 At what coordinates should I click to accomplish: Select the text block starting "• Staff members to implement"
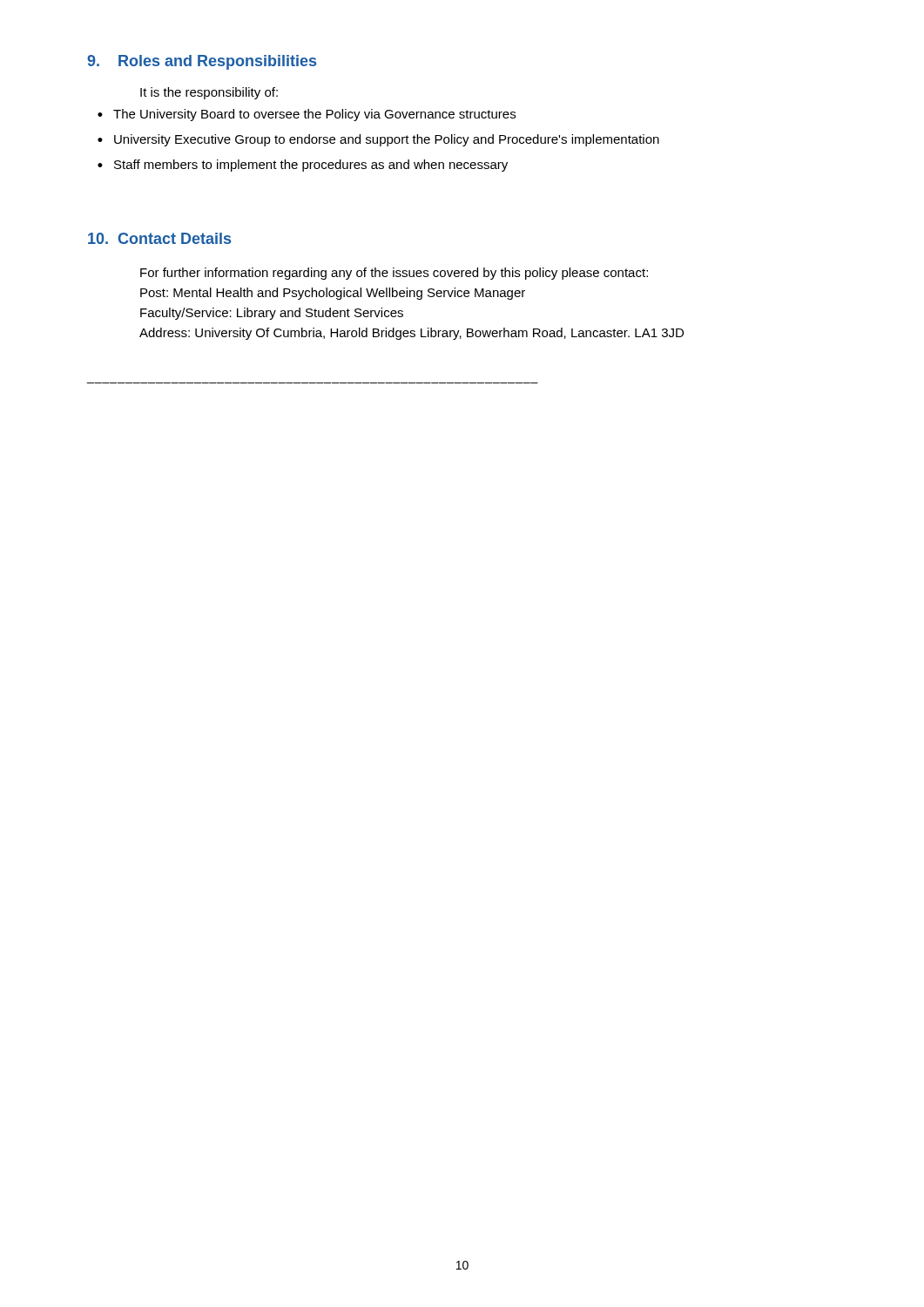[462, 166]
